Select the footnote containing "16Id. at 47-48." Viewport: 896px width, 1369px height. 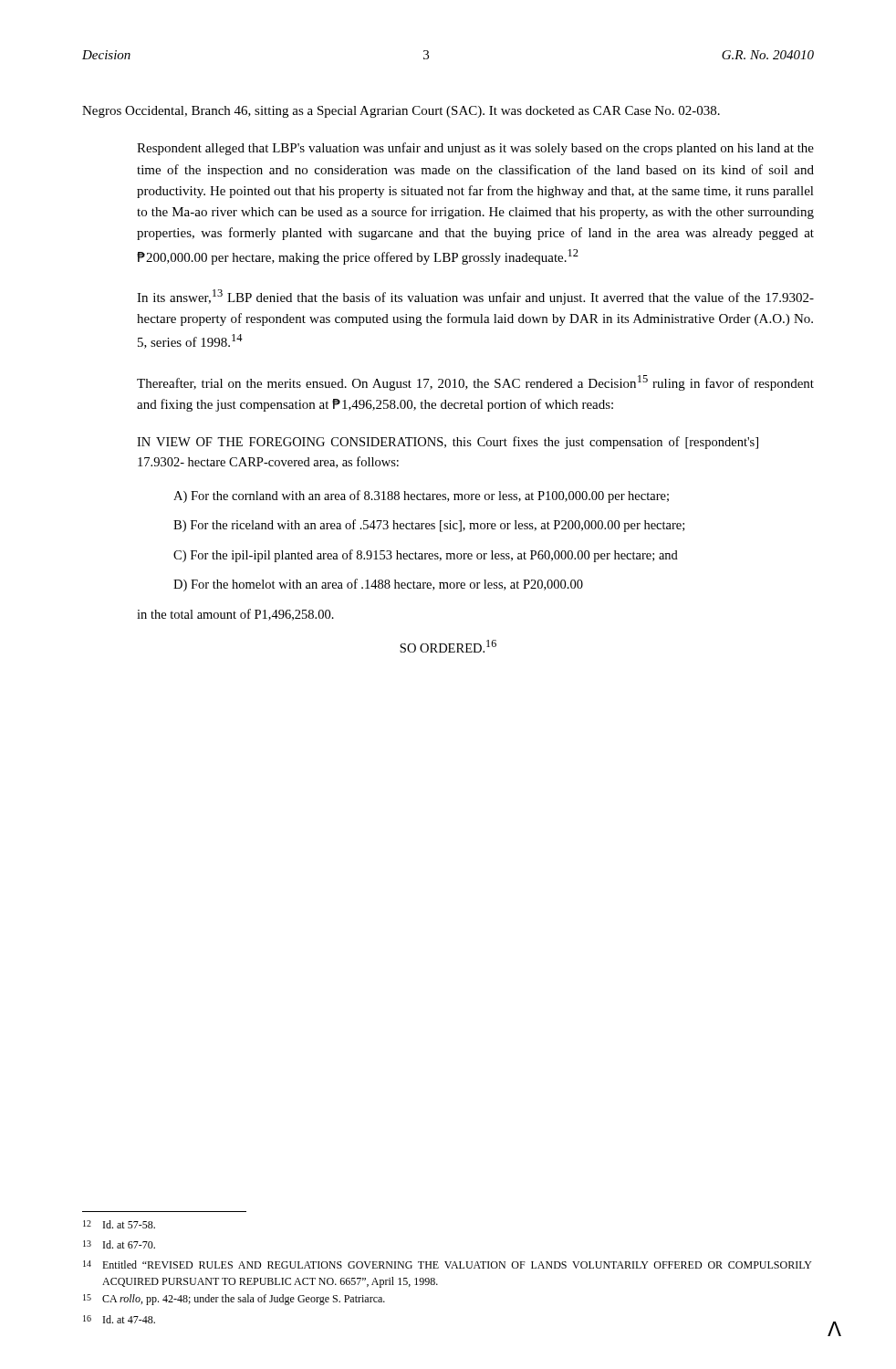(119, 1319)
